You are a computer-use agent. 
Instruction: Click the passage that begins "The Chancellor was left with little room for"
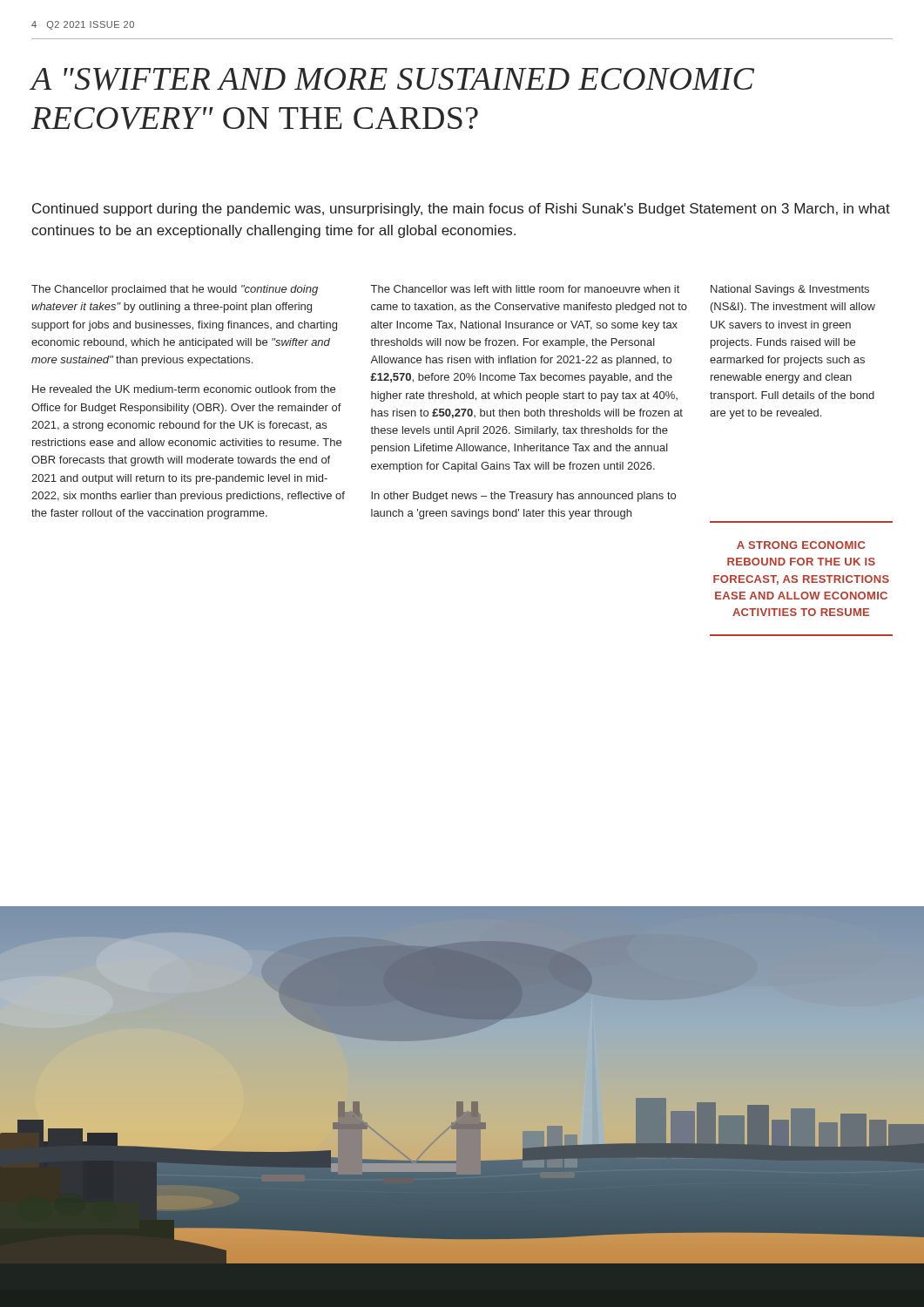(529, 401)
